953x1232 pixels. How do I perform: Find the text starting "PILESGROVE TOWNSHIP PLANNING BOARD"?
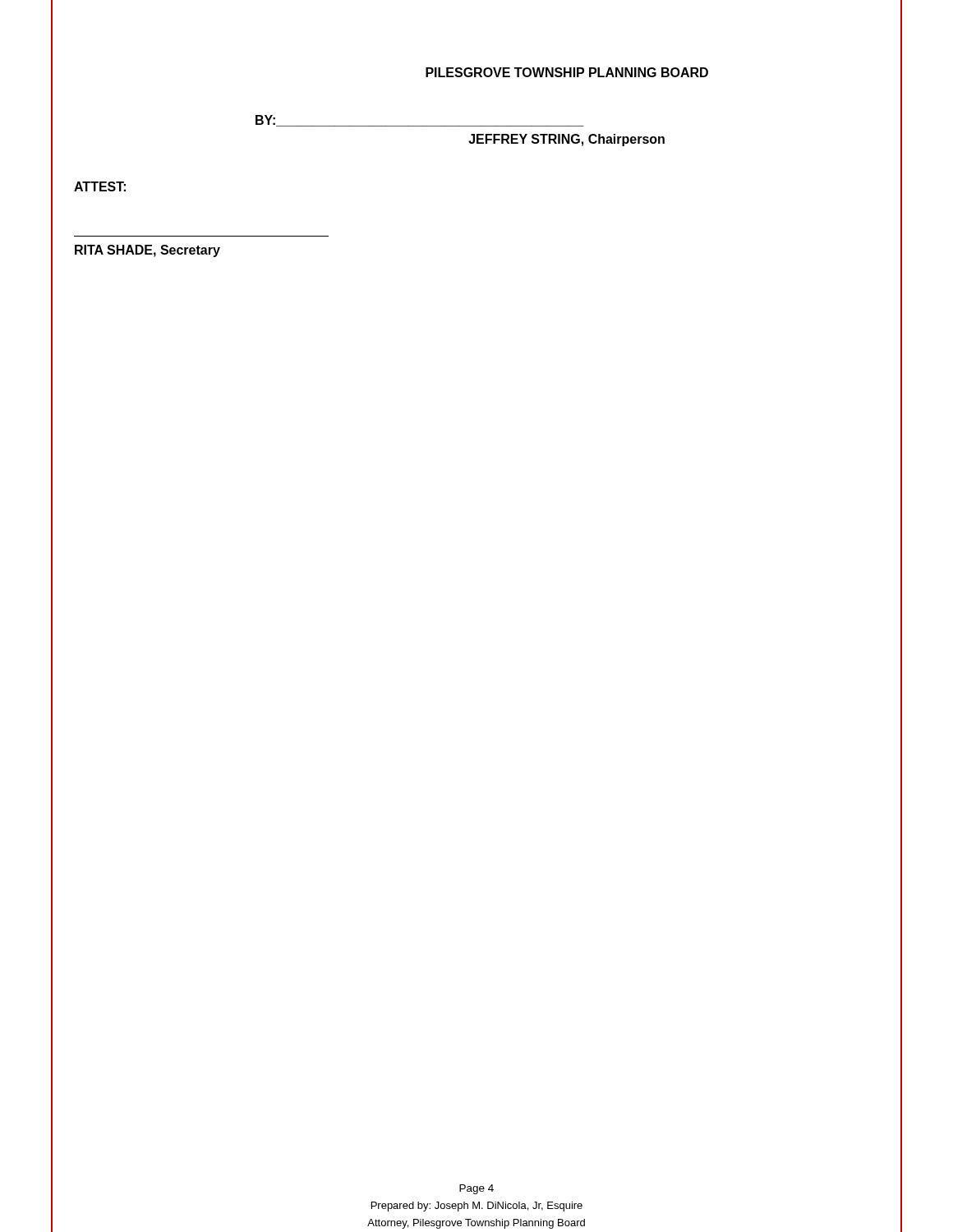click(567, 73)
